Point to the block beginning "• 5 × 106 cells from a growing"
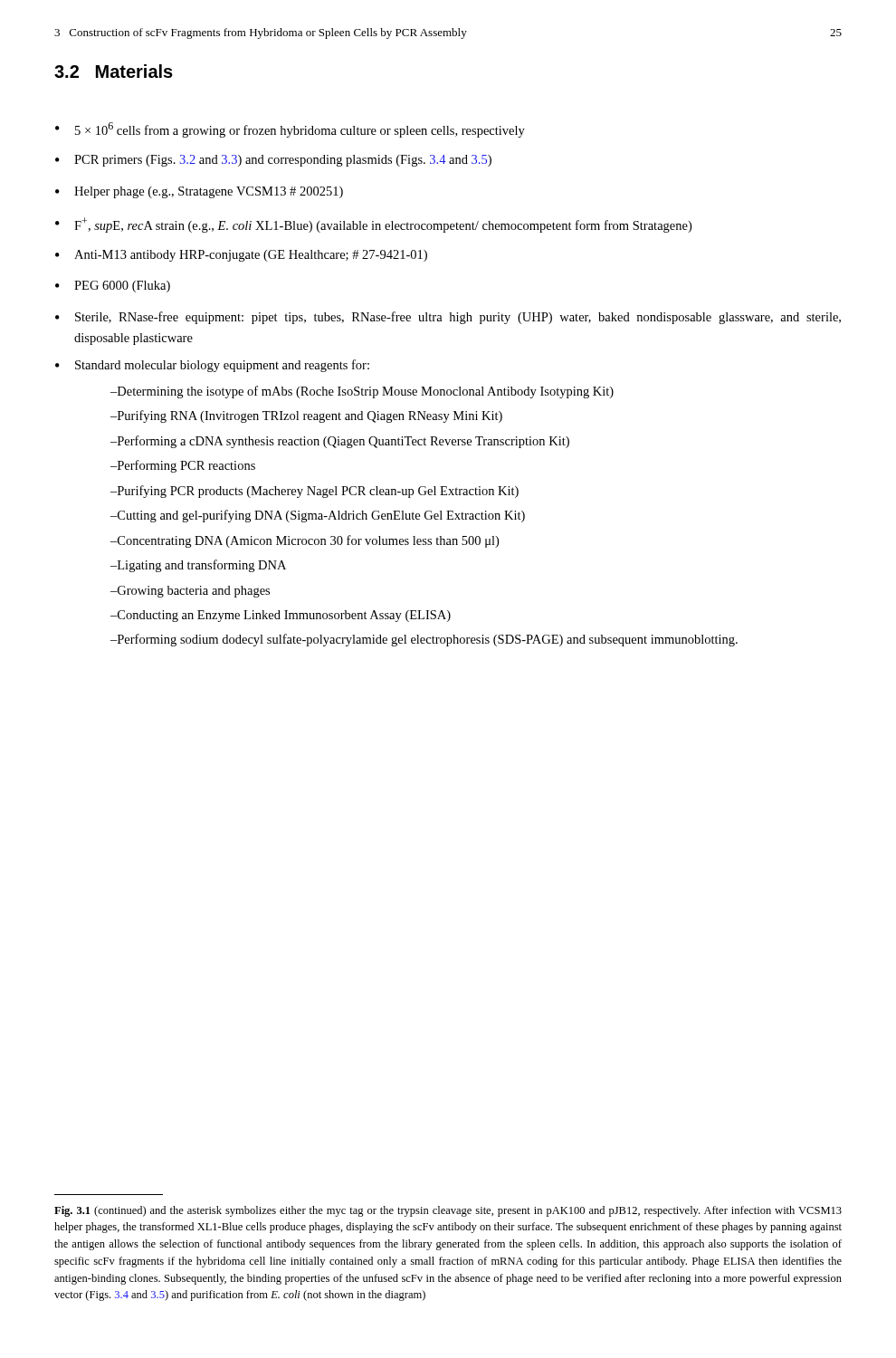 tap(448, 130)
